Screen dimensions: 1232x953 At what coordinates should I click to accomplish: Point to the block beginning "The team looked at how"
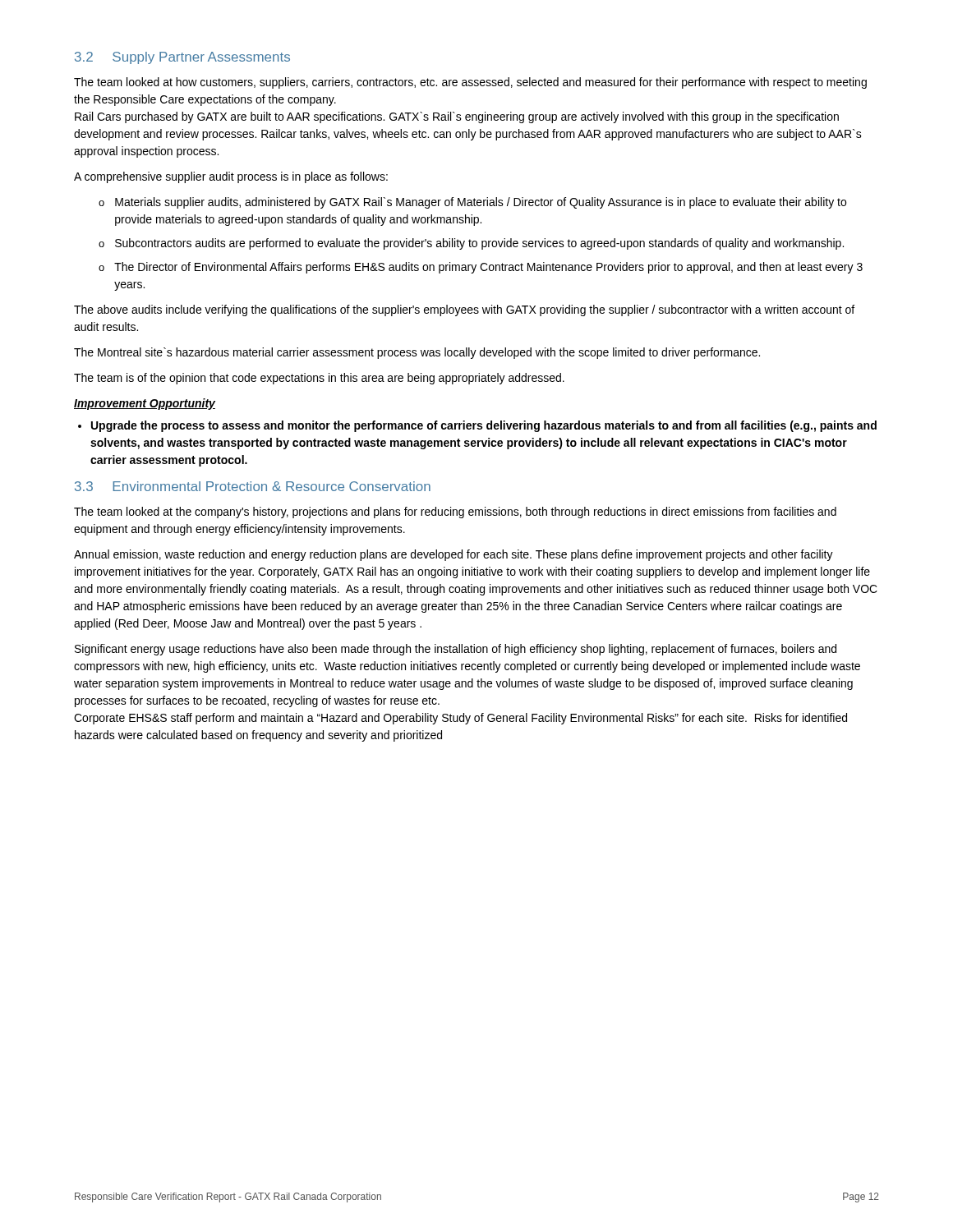click(476, 117)
